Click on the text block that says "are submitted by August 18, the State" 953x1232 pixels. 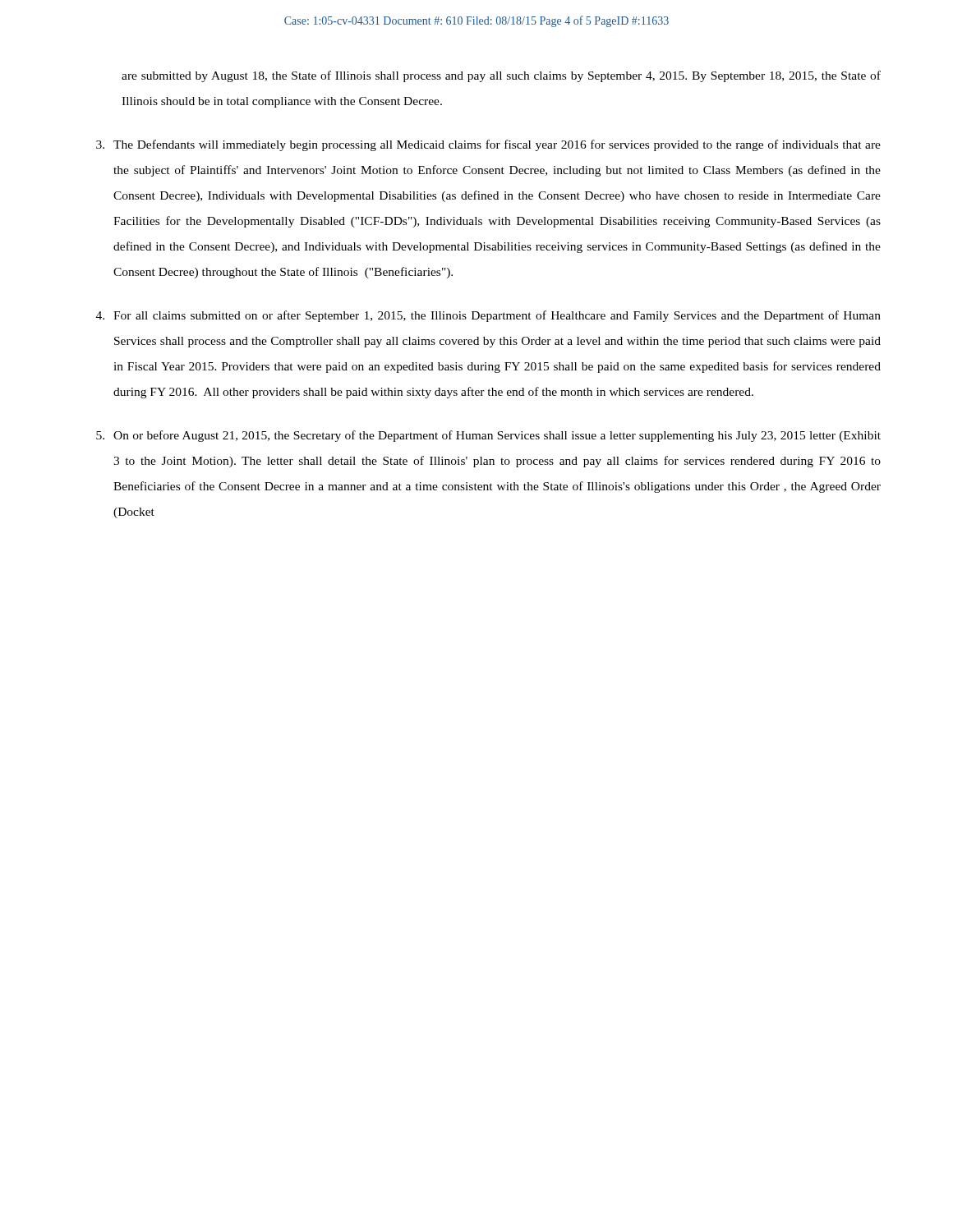point(501,88)
